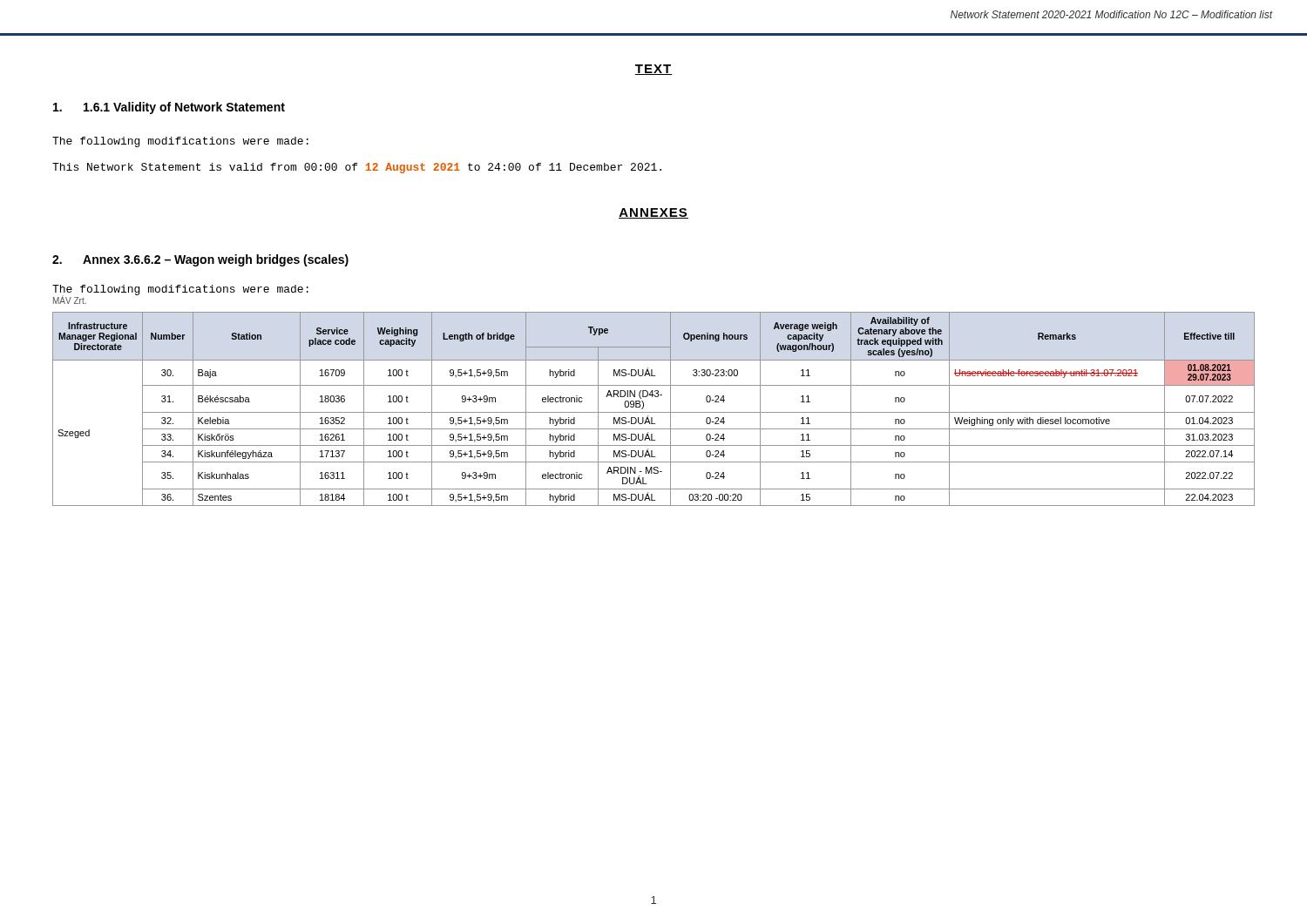Find a table

[654, 409]
